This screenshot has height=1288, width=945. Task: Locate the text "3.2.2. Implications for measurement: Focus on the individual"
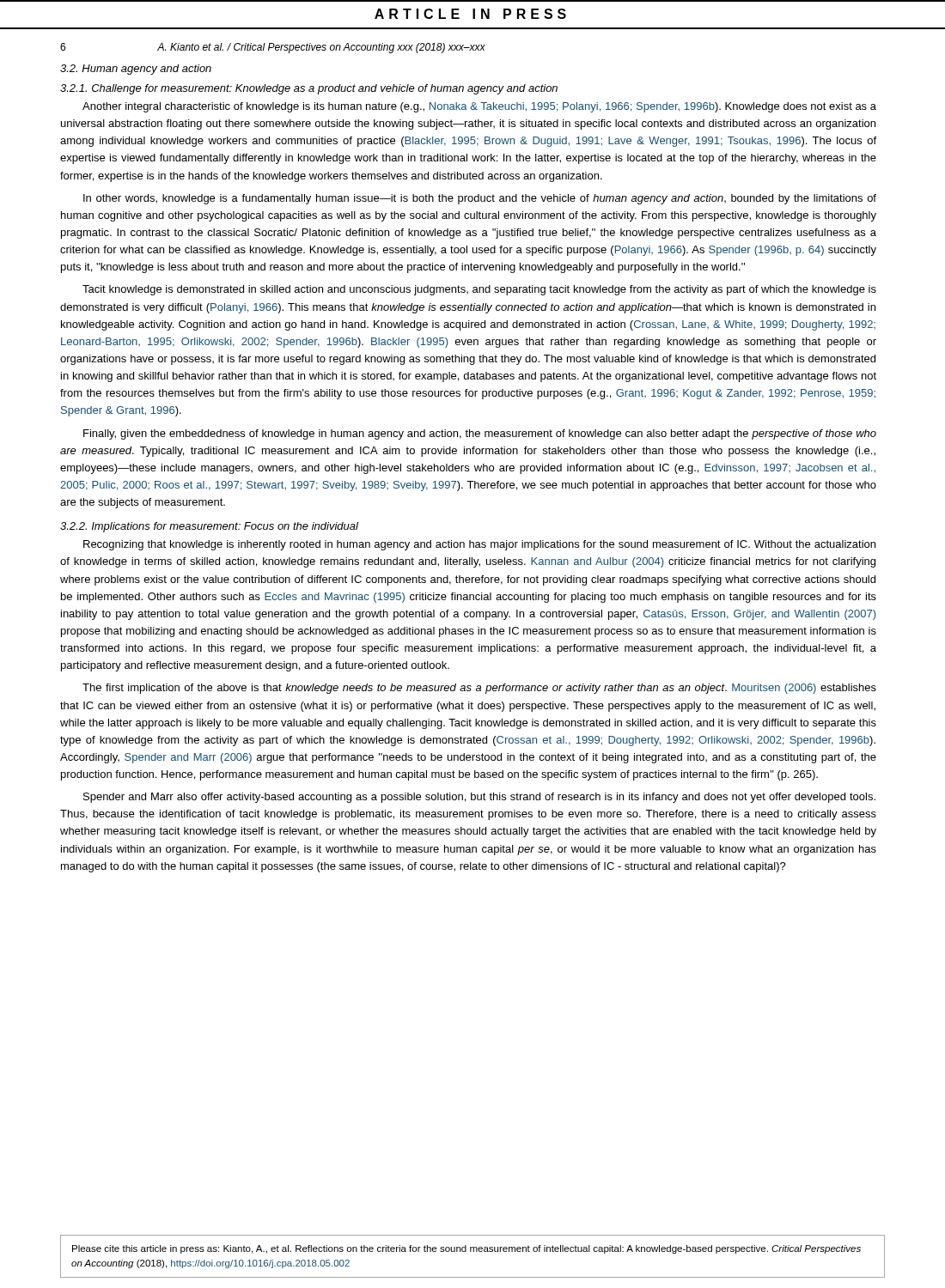(209, 526)
